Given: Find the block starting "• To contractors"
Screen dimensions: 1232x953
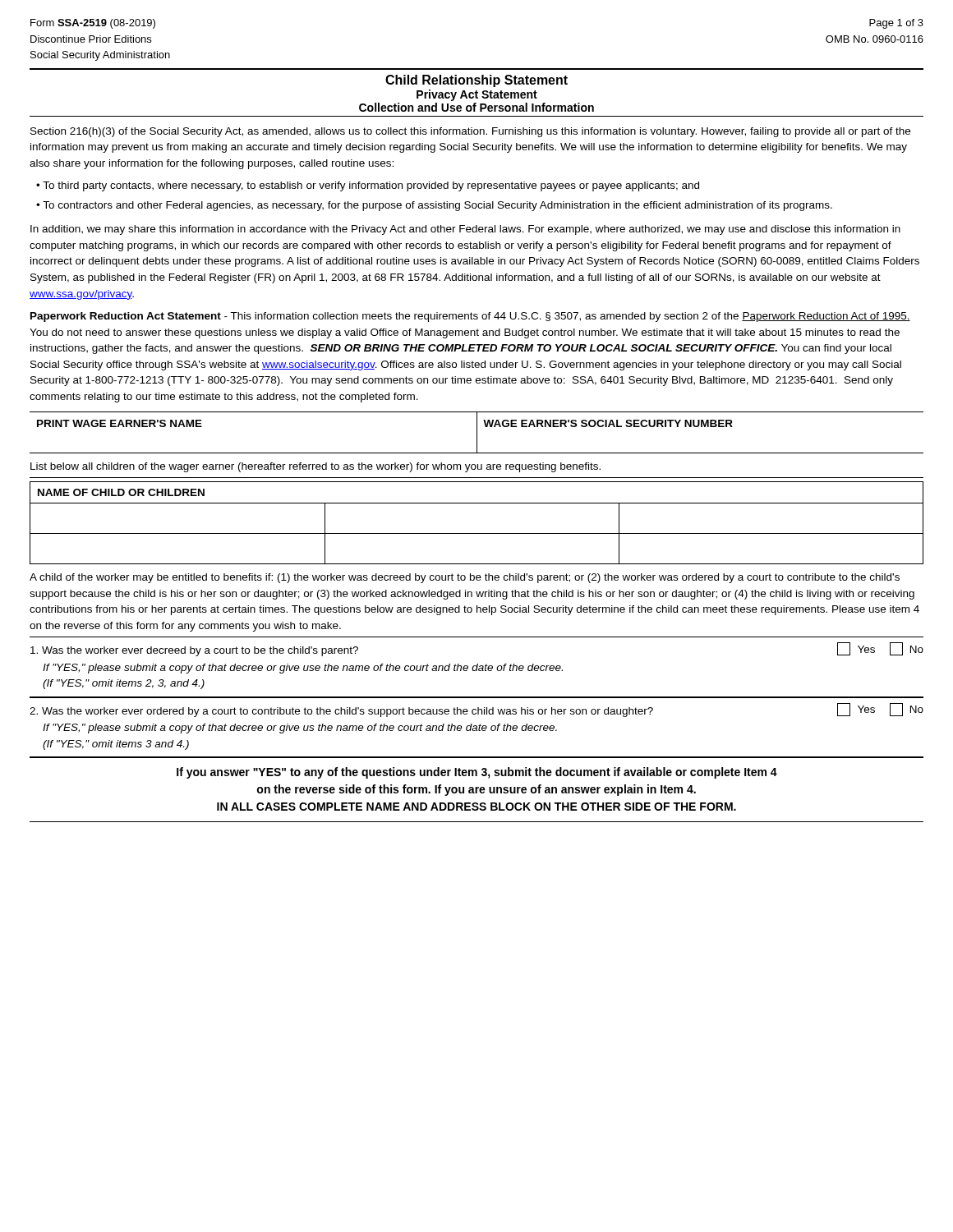Looking at the screenshot, I should (434, 205).
